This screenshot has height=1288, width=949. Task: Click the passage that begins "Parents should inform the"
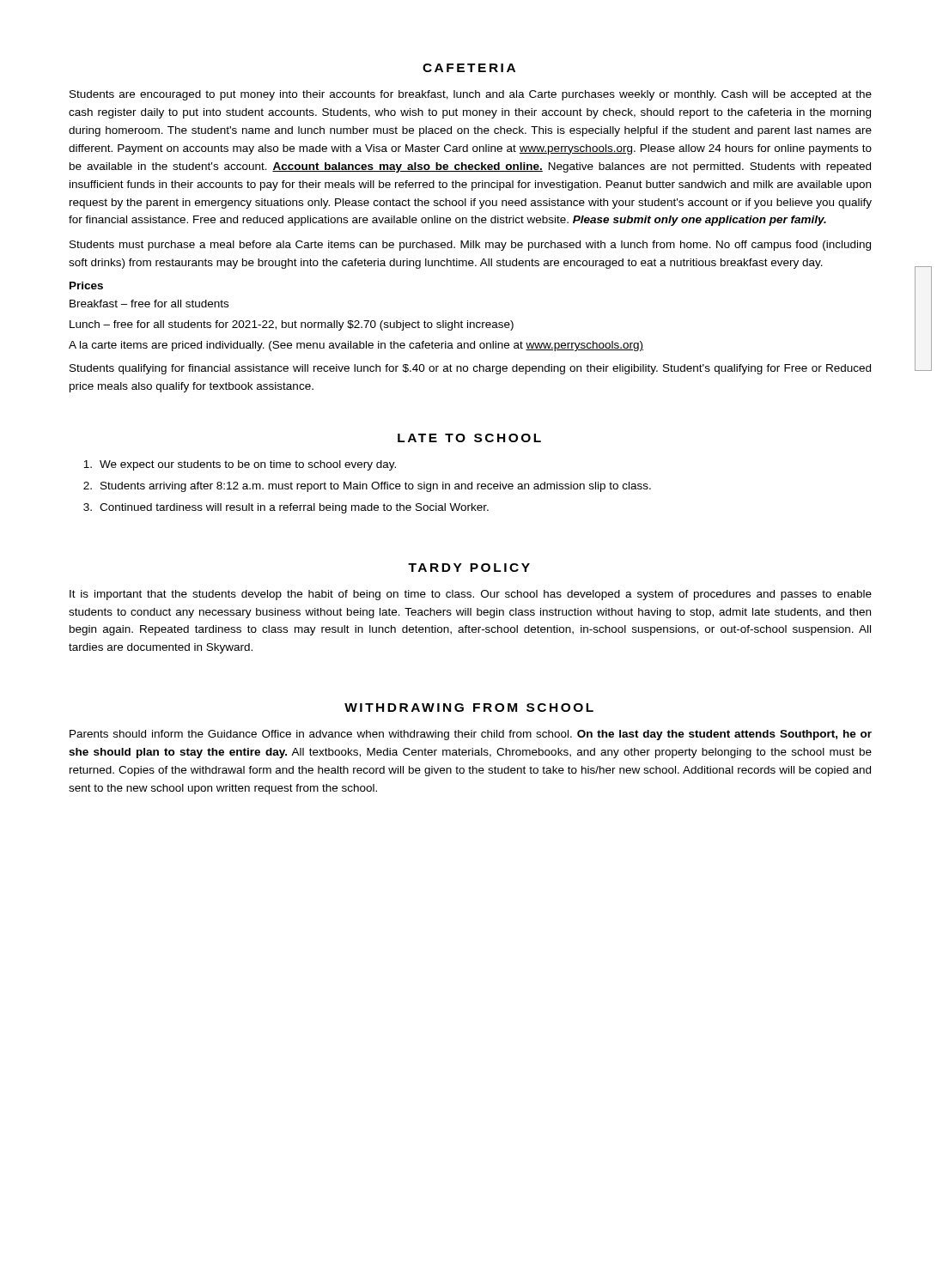click(470, 761)
